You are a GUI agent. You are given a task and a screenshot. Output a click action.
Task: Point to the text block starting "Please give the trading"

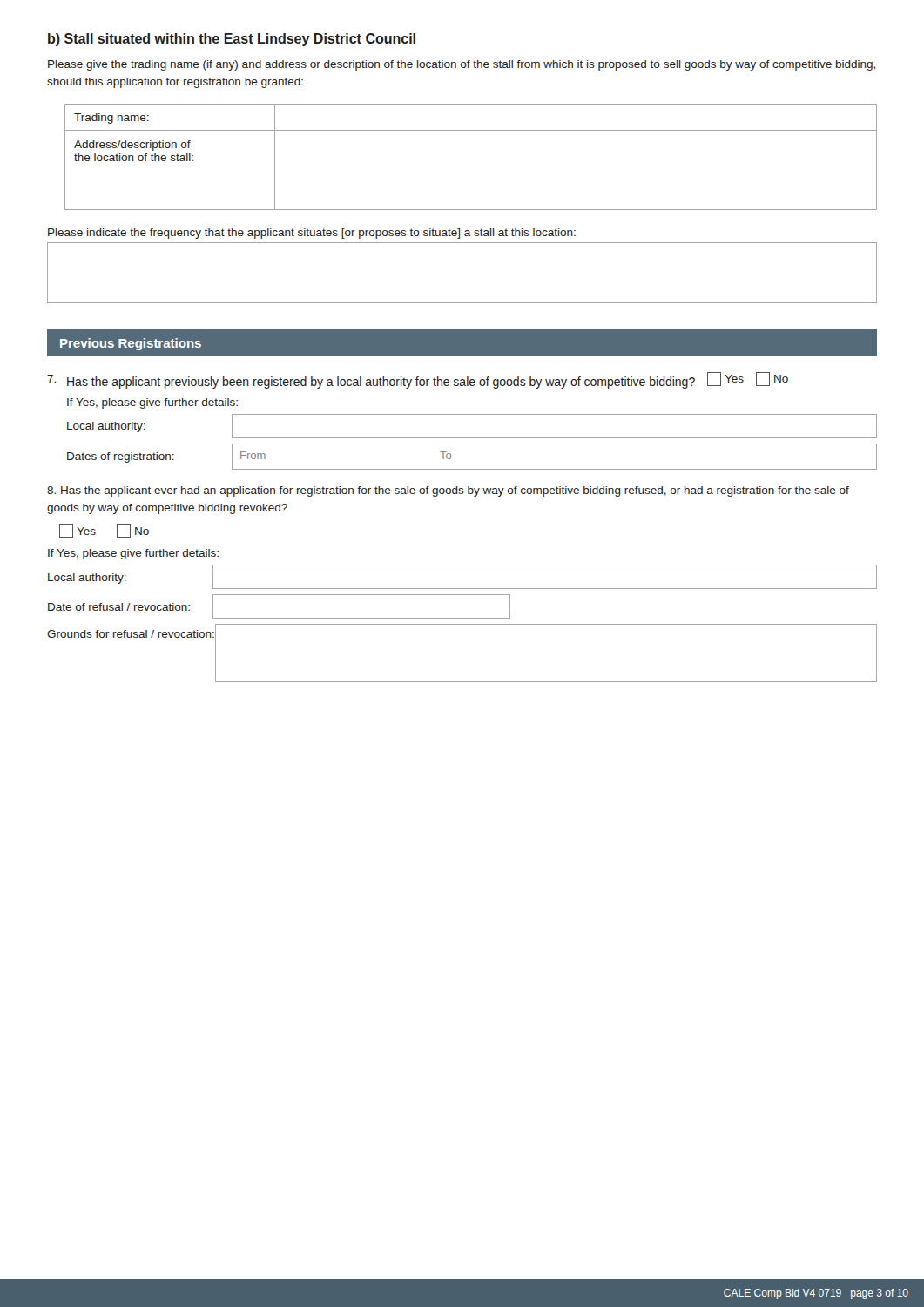point(462,73)
